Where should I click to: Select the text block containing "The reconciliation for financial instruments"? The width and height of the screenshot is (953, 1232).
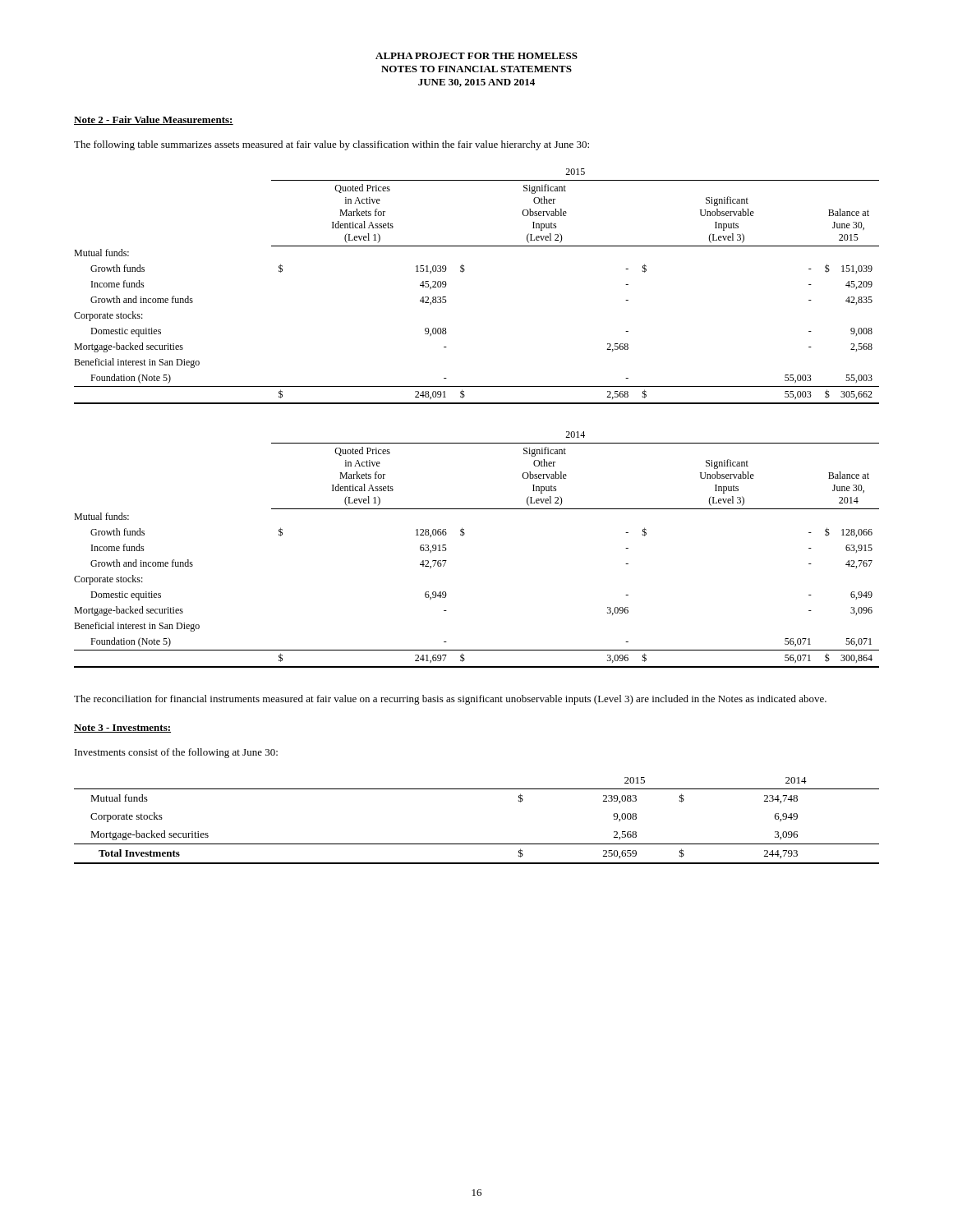(450, 698)
